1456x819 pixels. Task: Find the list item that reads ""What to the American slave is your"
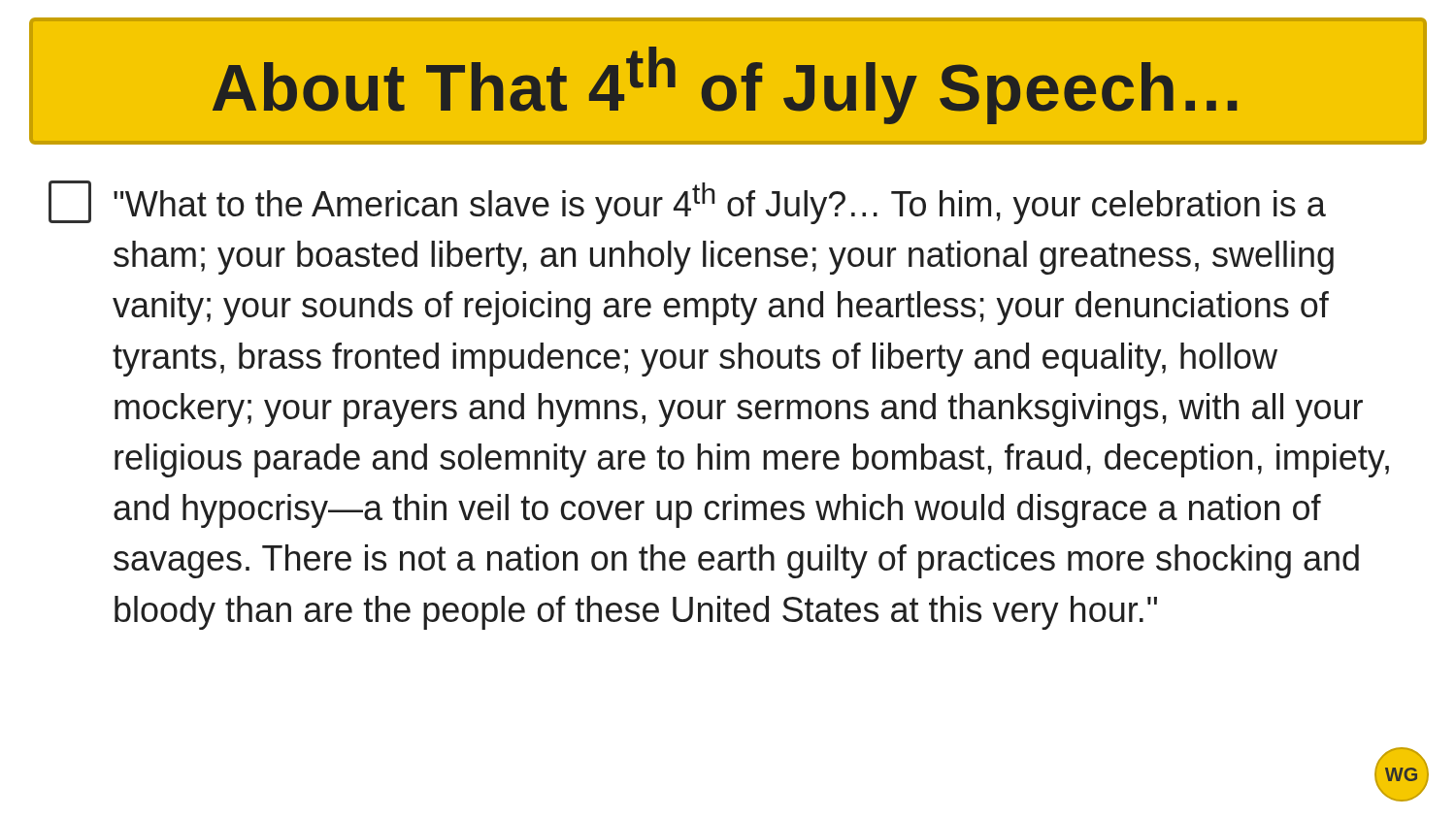723,404
